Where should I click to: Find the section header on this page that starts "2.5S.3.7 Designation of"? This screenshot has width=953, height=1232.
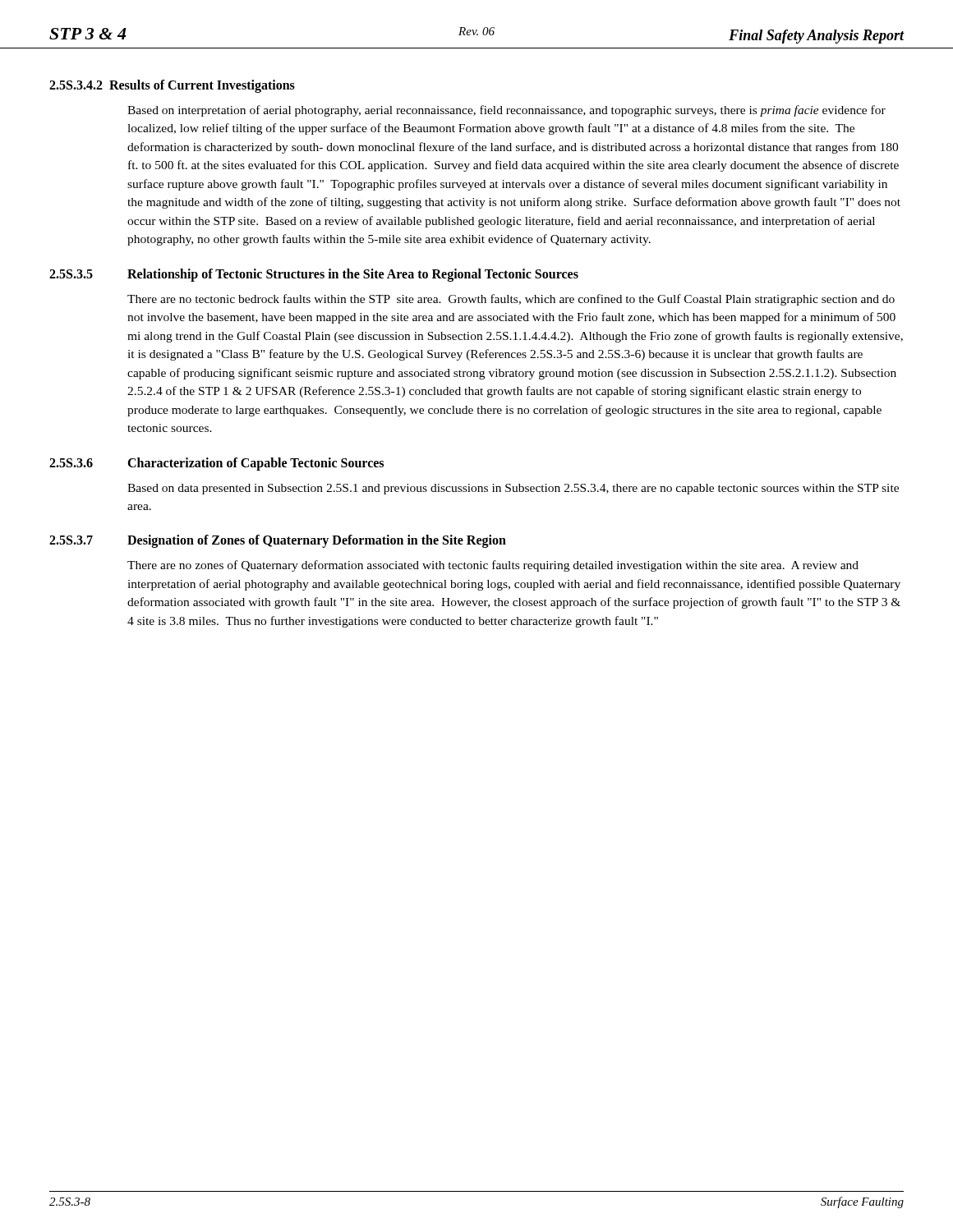[x=476, y=541]
